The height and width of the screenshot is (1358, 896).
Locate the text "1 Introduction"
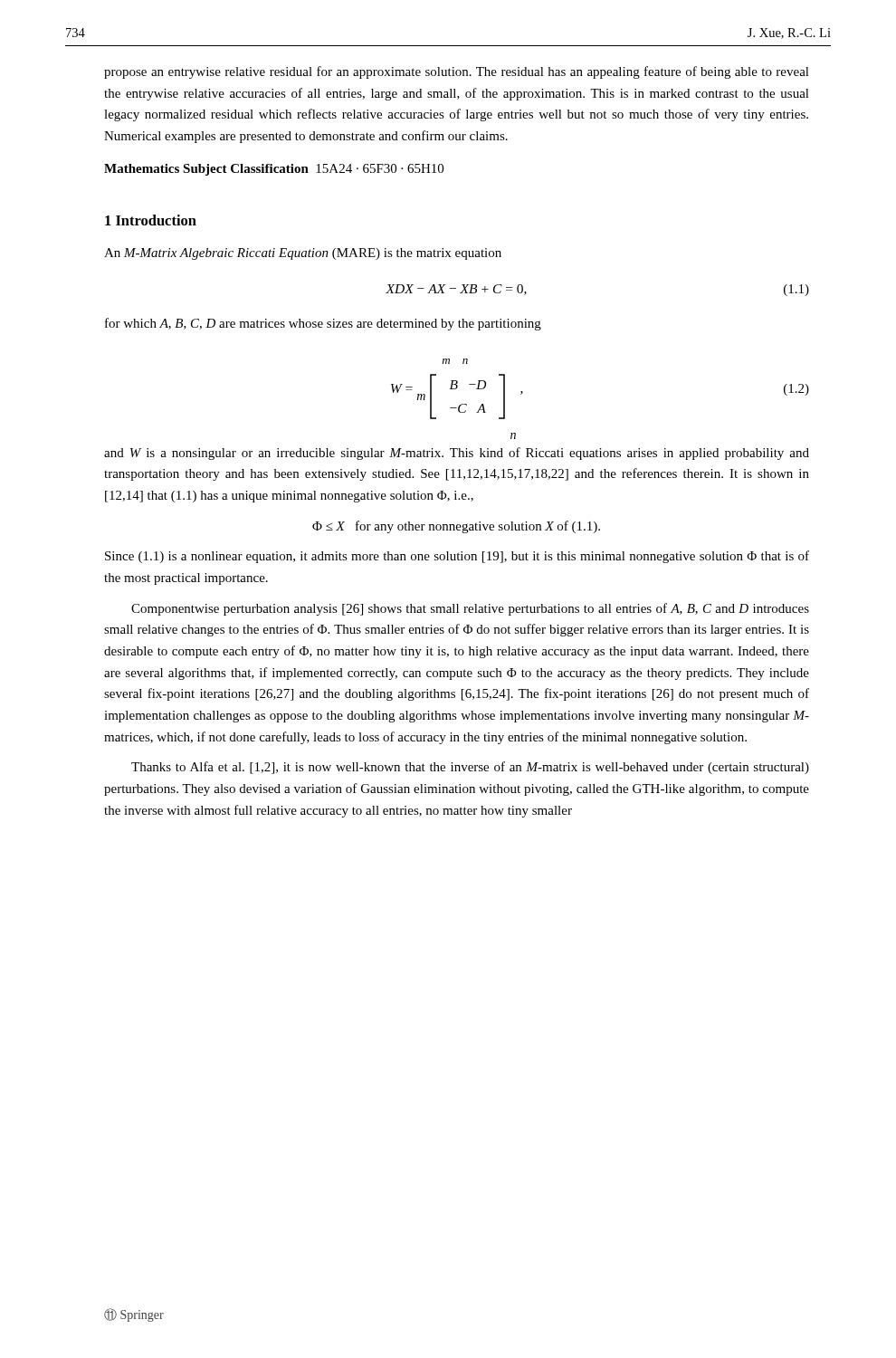pos(150,221)
